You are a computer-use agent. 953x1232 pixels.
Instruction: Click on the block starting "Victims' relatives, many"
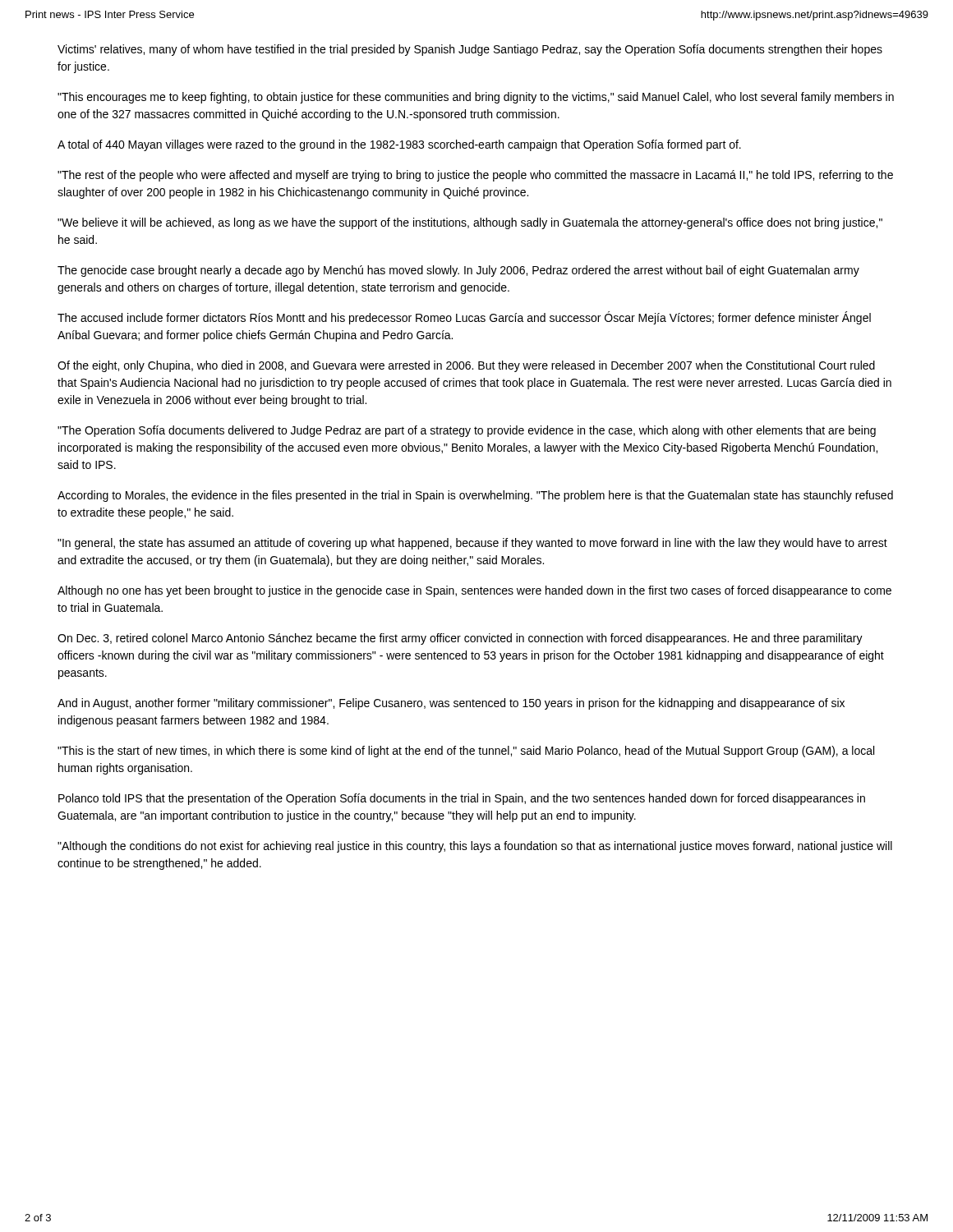(x=470, y=58)
